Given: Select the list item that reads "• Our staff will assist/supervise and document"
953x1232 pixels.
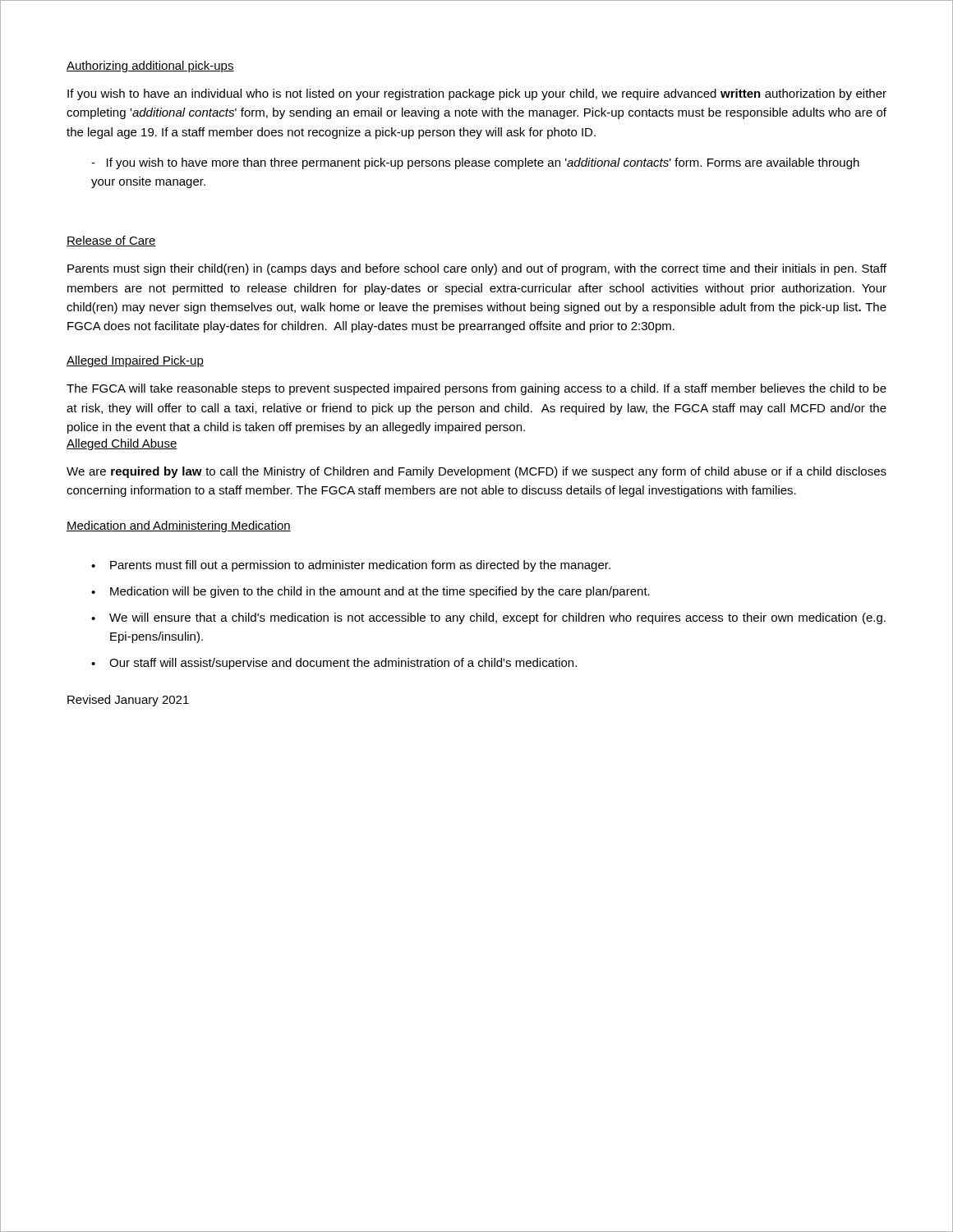Looking at the screenshot, I should (489, 663).
